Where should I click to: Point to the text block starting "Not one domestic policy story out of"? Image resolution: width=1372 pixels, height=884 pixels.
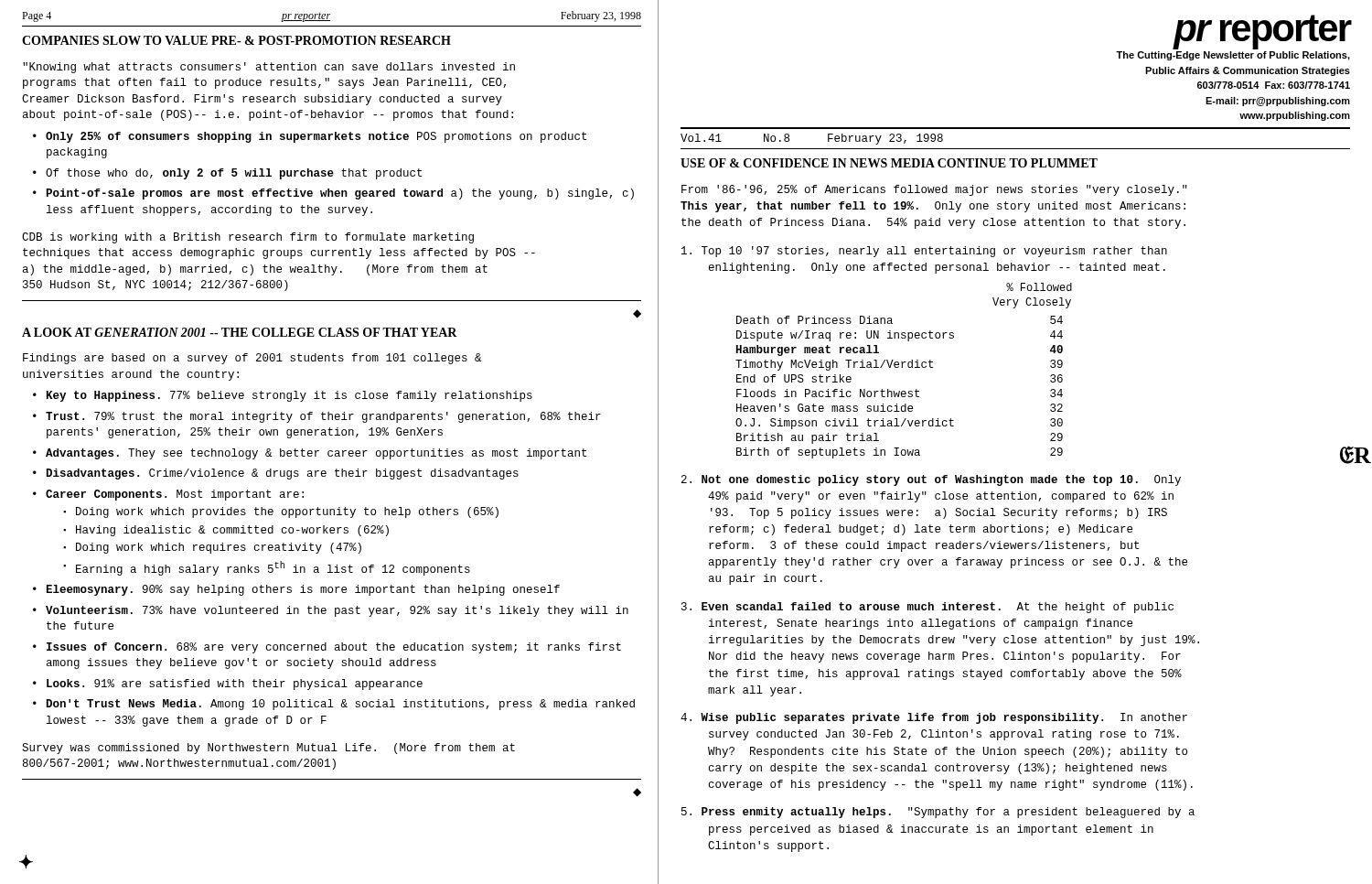tap(1015, 530)
